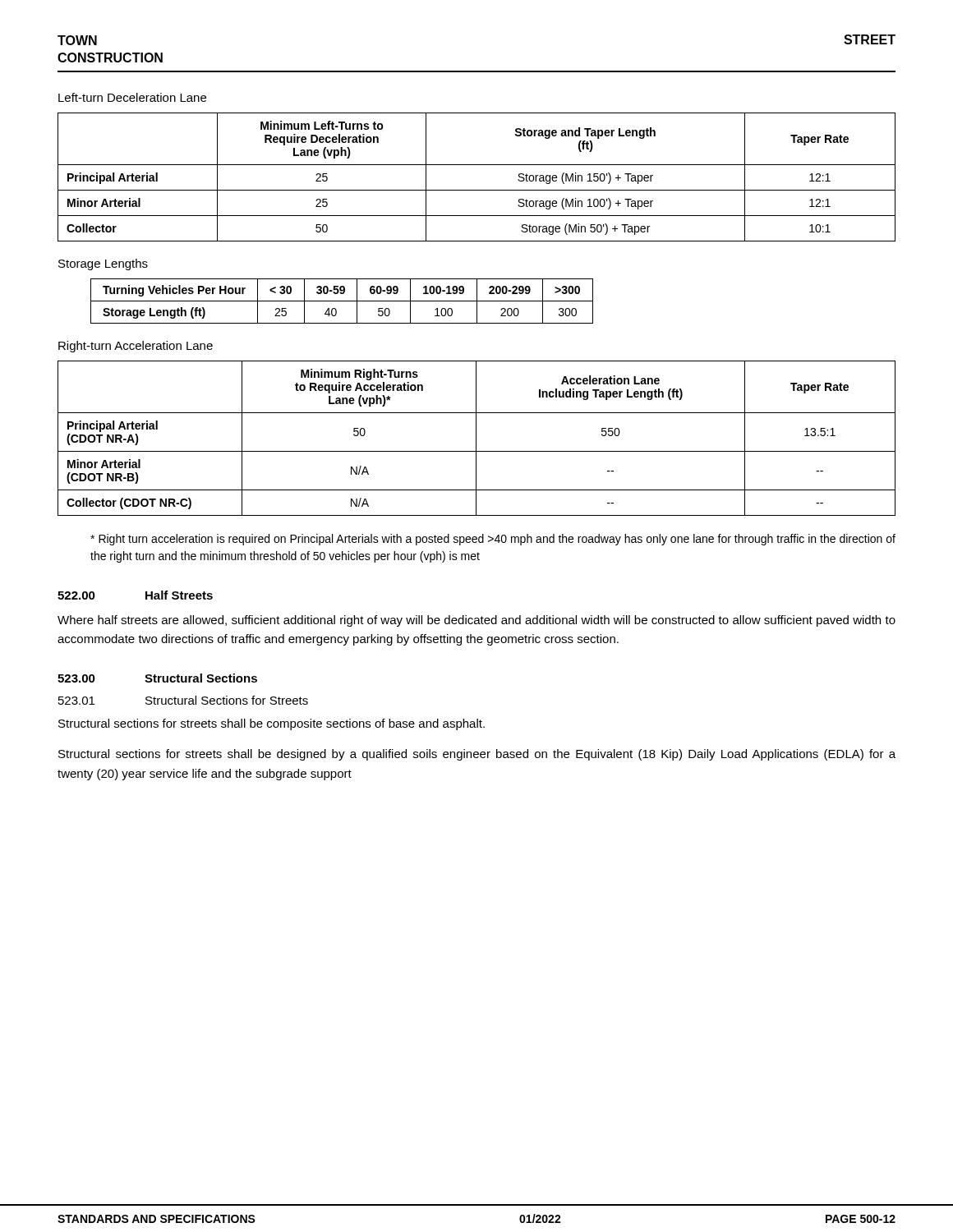Select the text that reads "01 Structural Sections for Streets"
The width and height of the screenshot is (953, 1232).
coord(183,700)
